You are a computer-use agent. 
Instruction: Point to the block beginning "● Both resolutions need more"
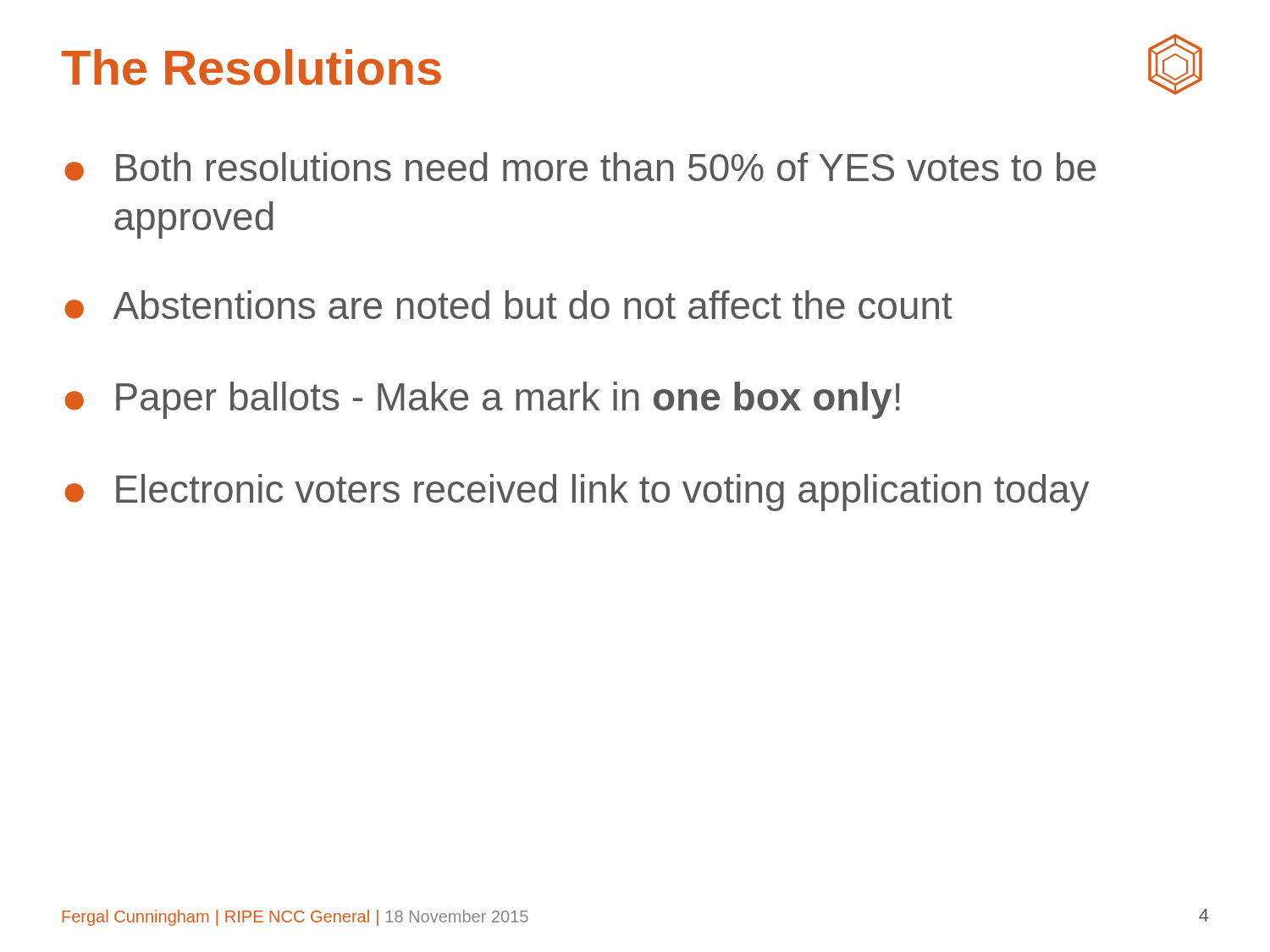click(623, 192)
